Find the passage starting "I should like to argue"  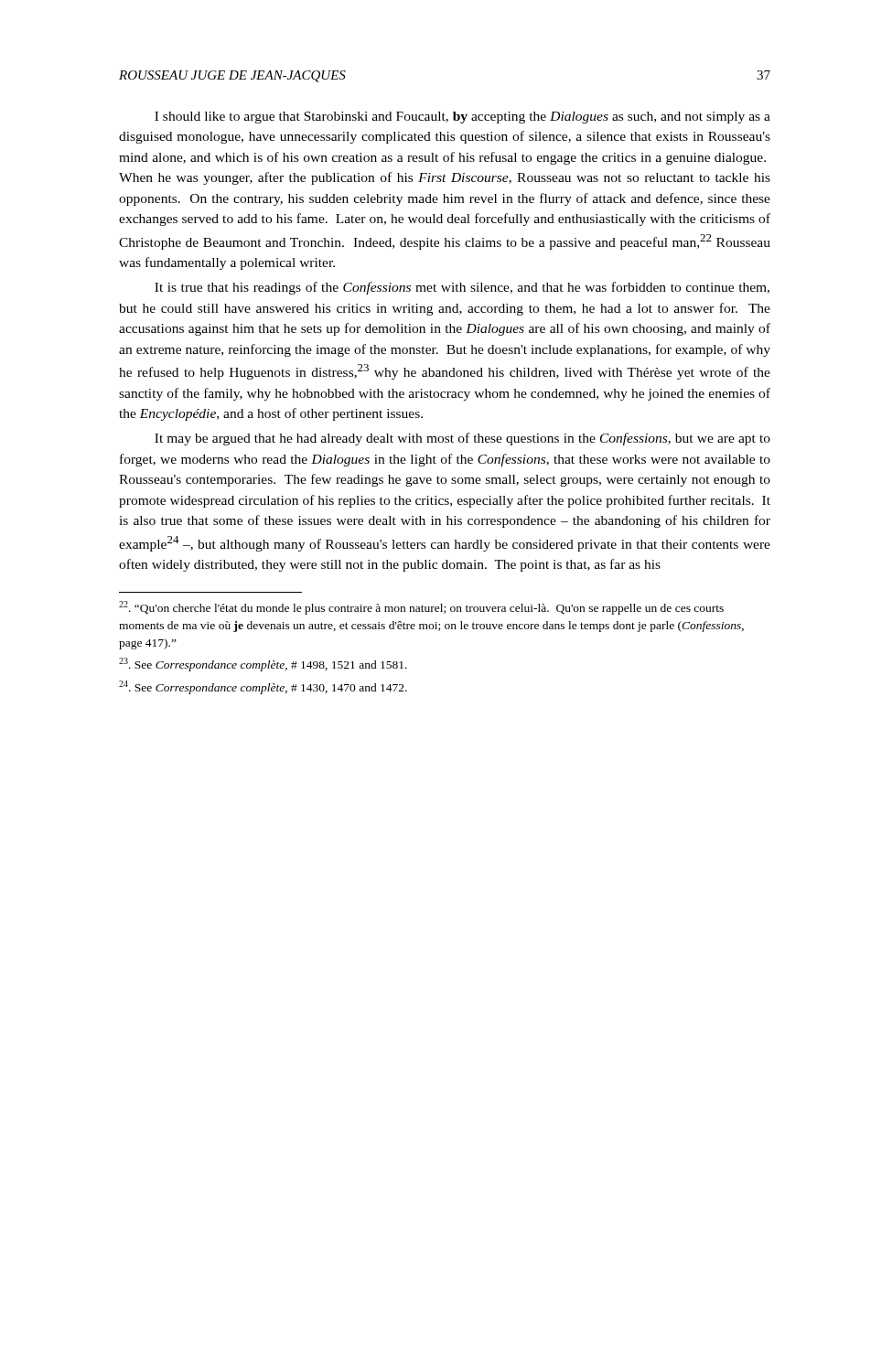click(x=445, y=341)
